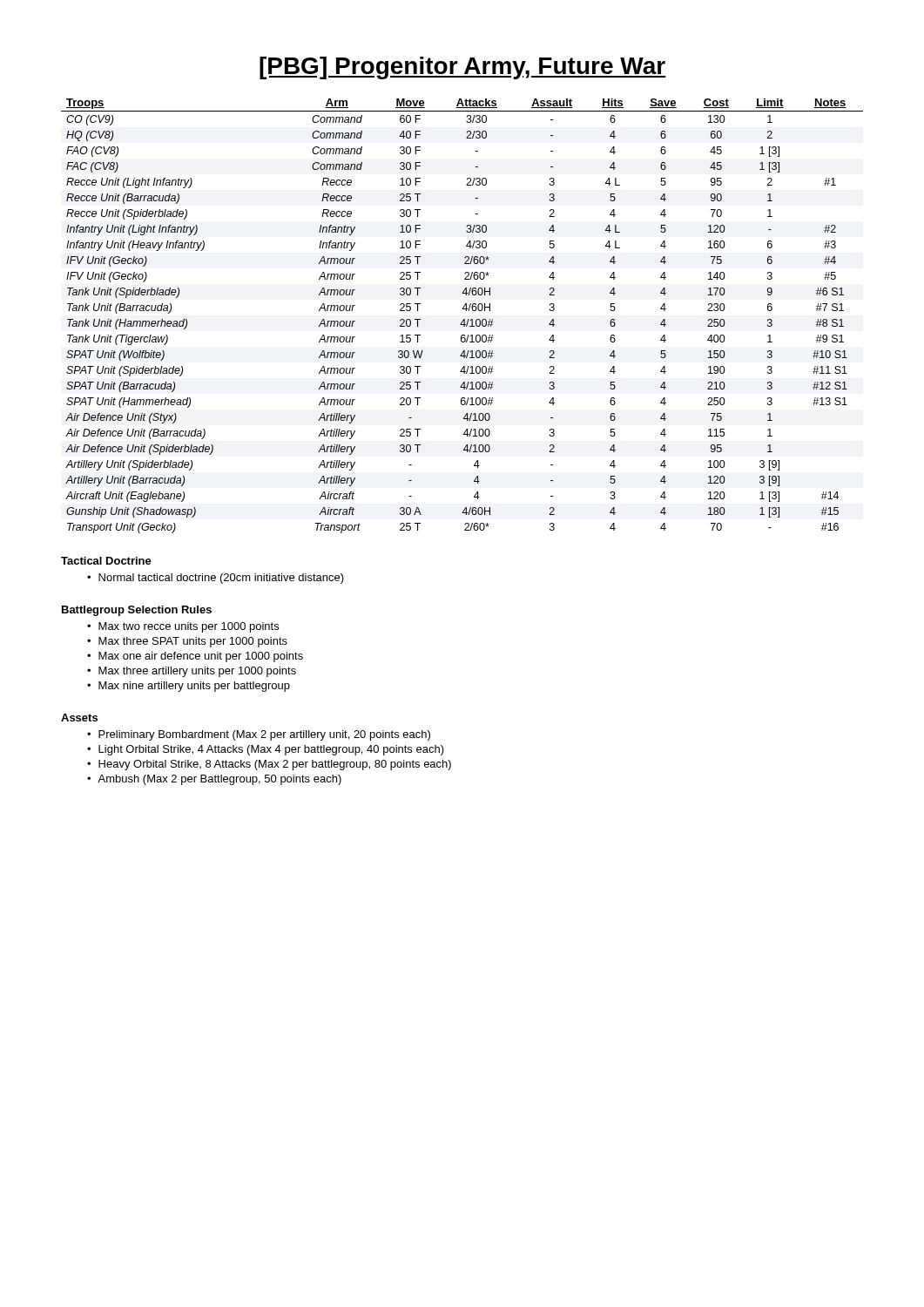Click the passage that begins "Light Orbital Strike, 4"

(x=271, y=749)
